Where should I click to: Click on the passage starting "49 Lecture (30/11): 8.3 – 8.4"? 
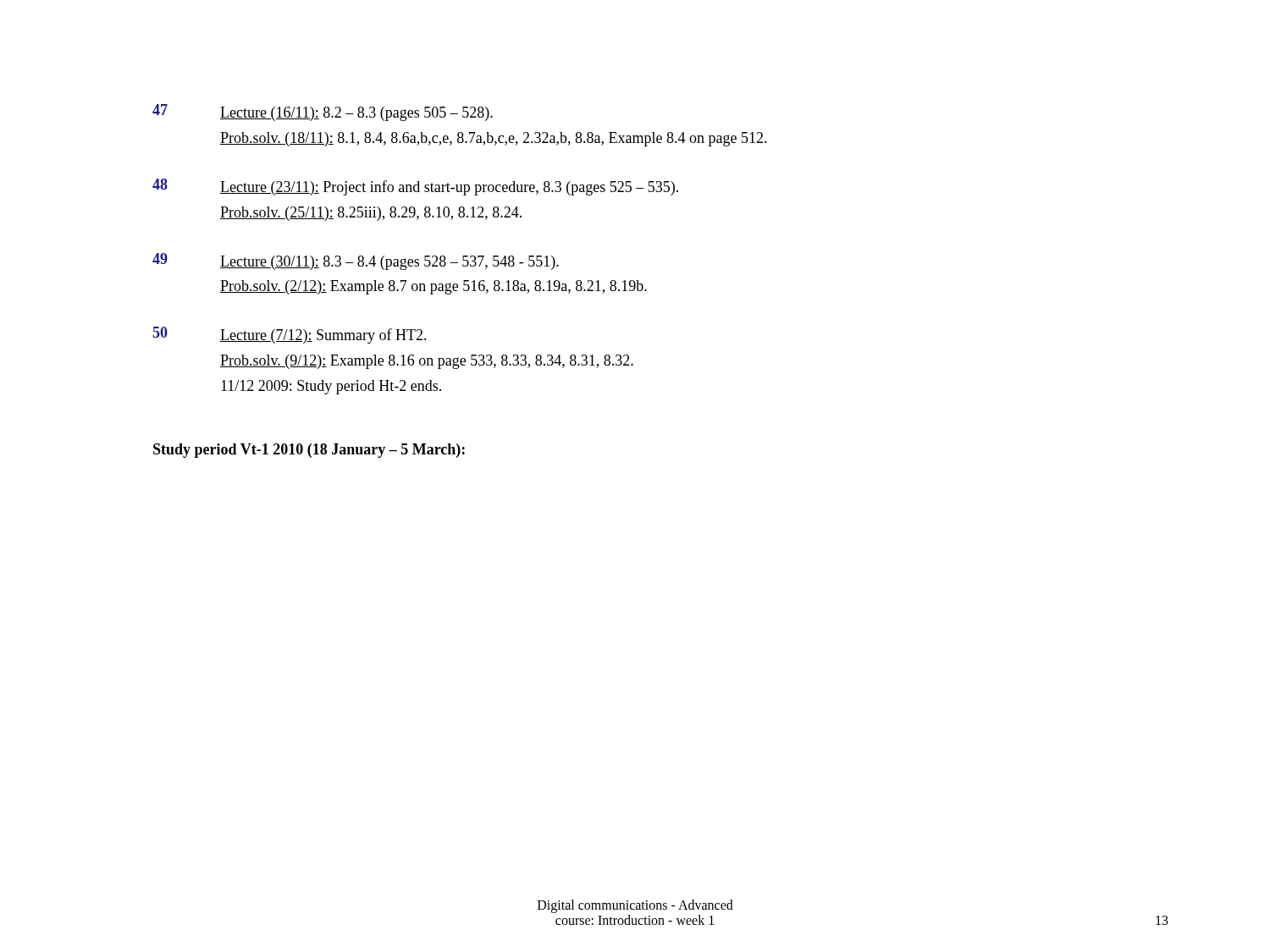(x=635, y=275)
